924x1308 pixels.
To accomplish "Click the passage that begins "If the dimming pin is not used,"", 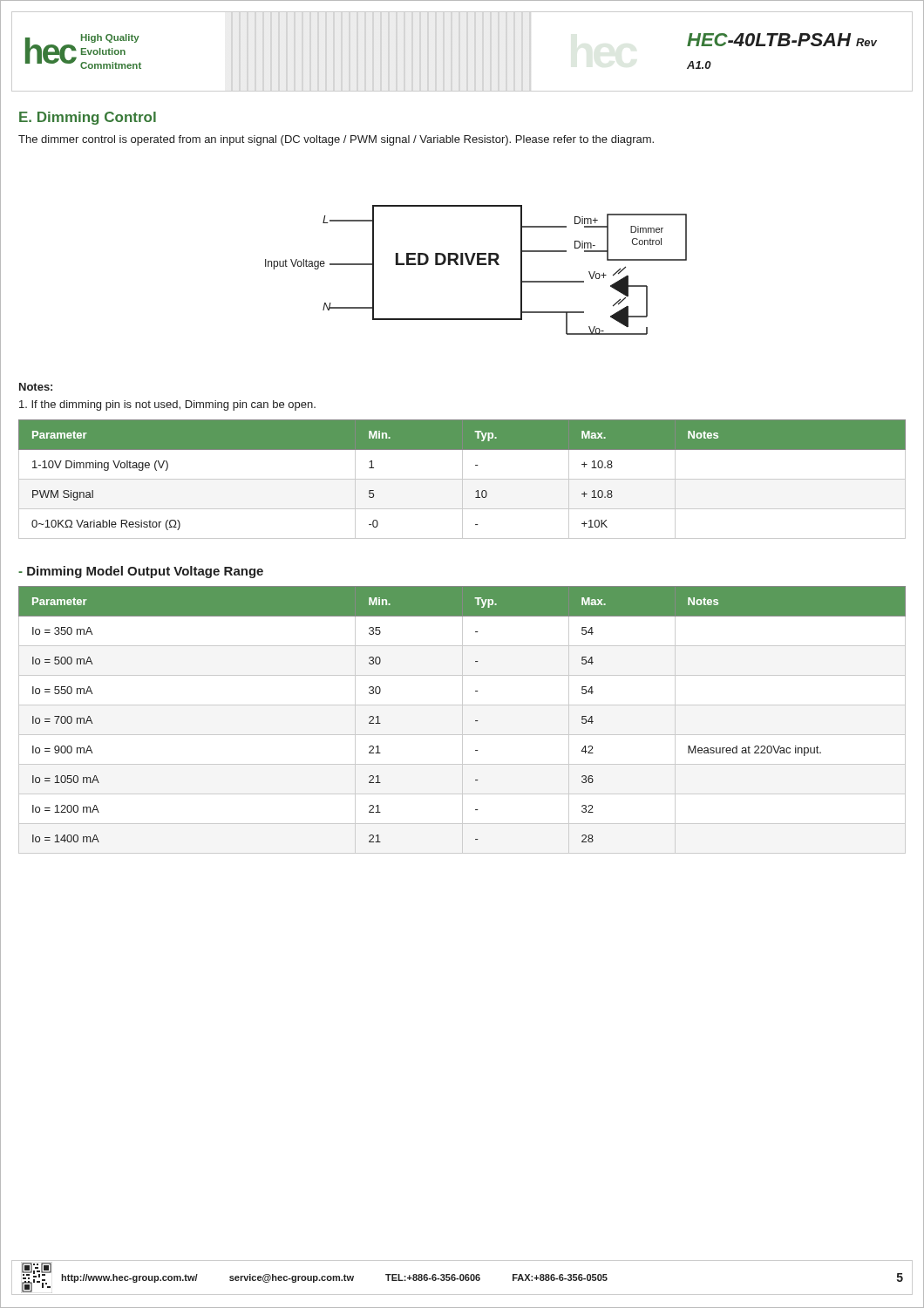I will (x=167, y=404).
